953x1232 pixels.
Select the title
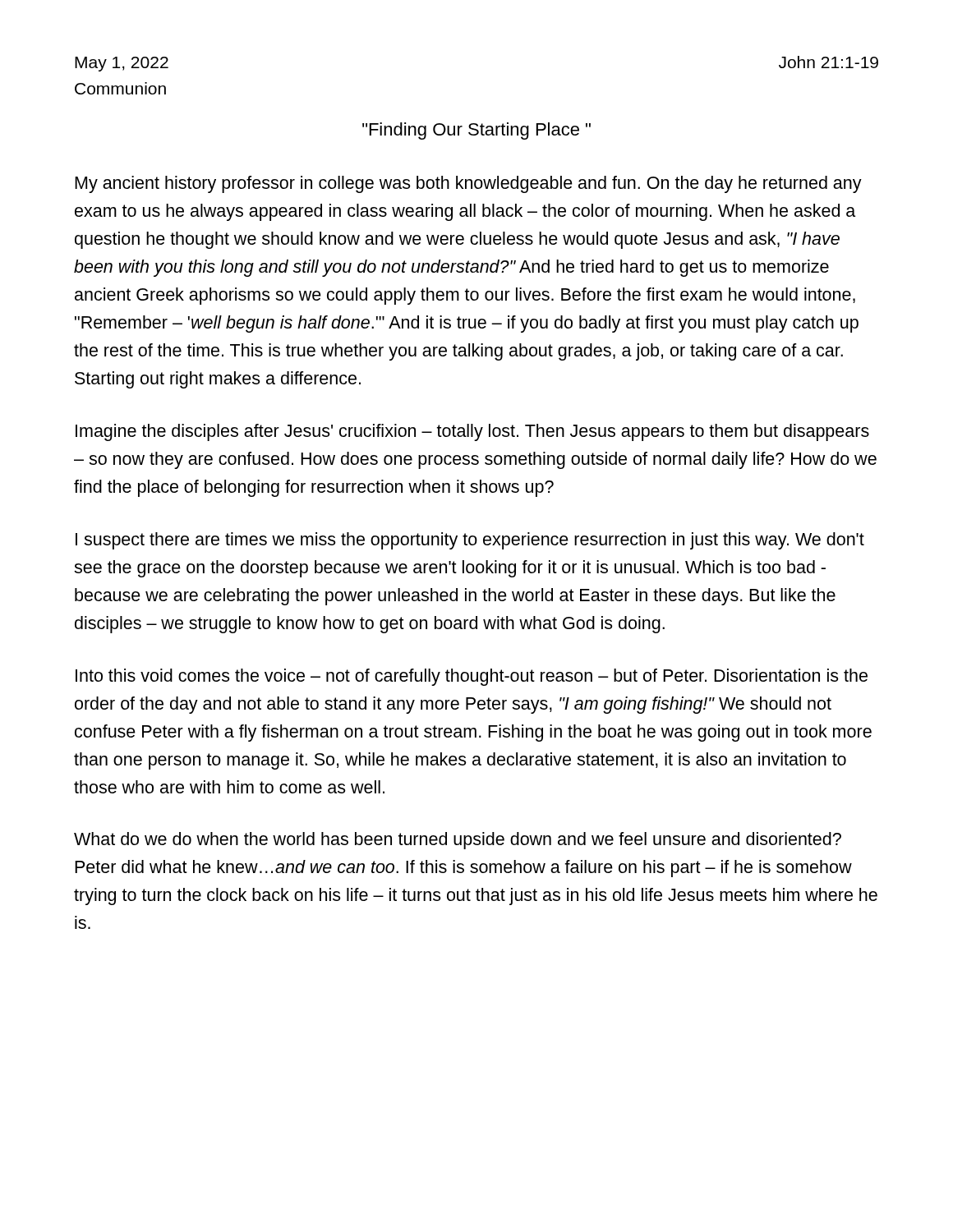[x=476, y=129]
